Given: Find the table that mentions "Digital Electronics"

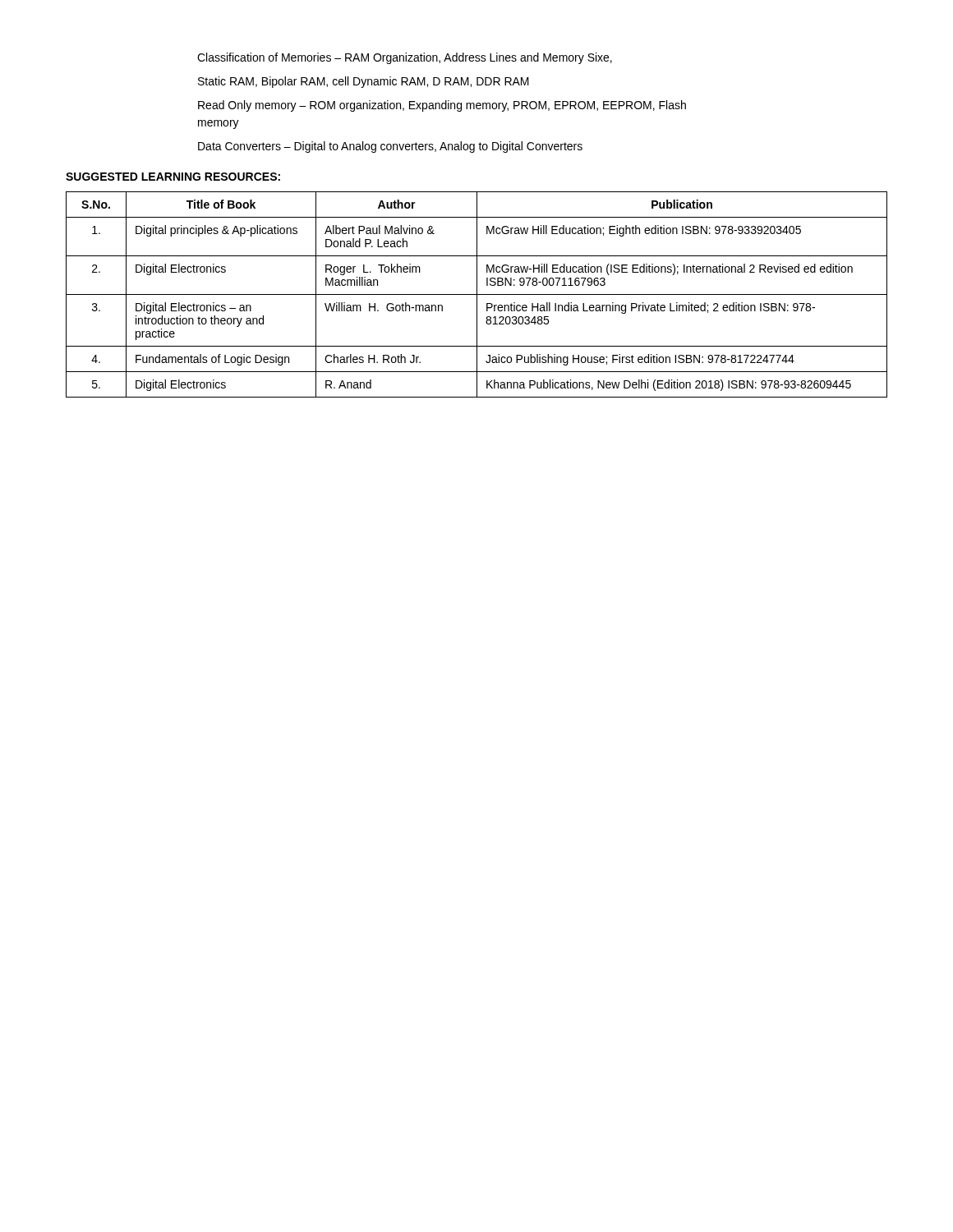Looking at the screenshot, I should pyautogui.click(x=476, y=294).
